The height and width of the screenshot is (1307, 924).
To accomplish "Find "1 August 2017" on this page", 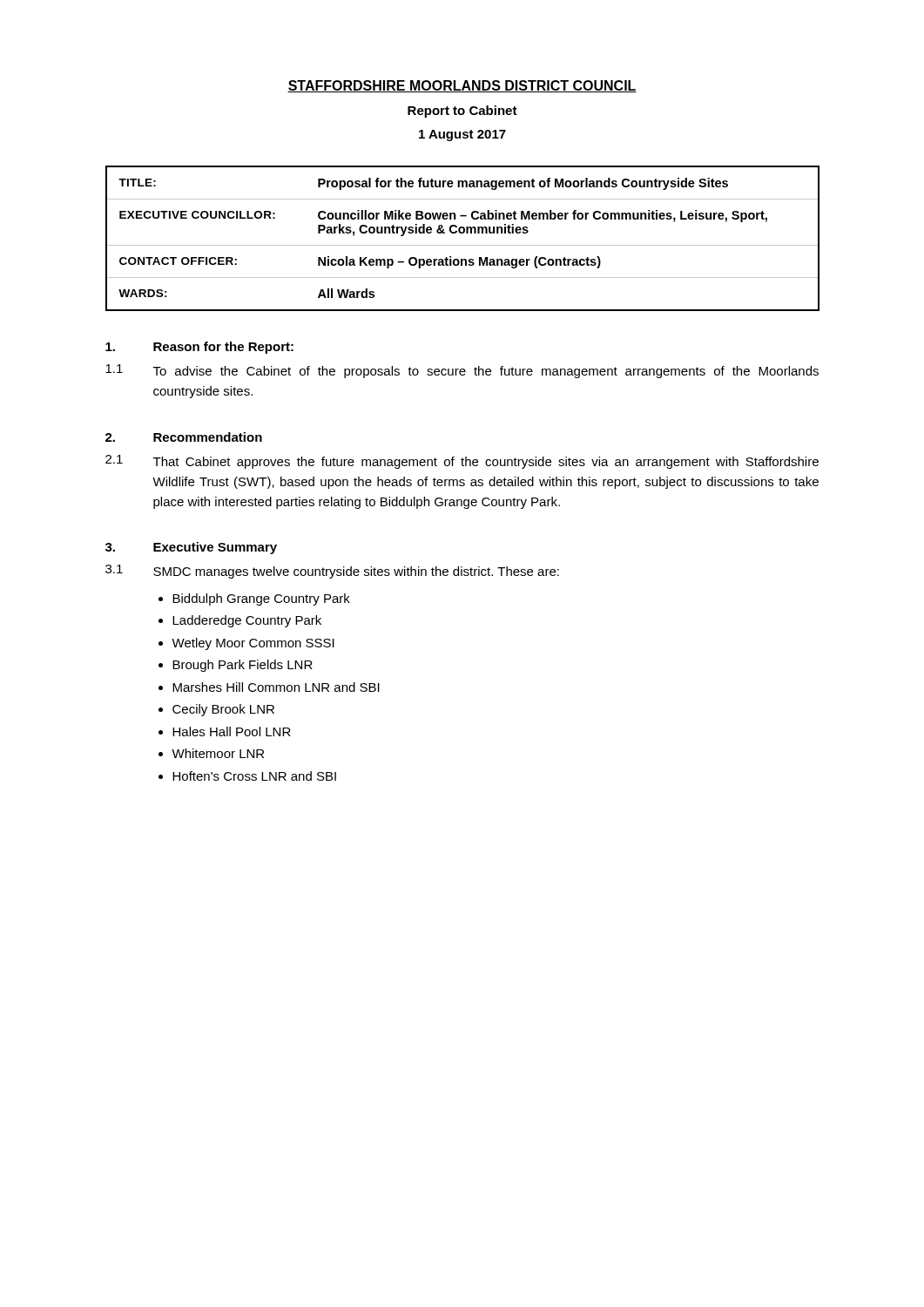I will pyautogui.click(x=462, y=134).
